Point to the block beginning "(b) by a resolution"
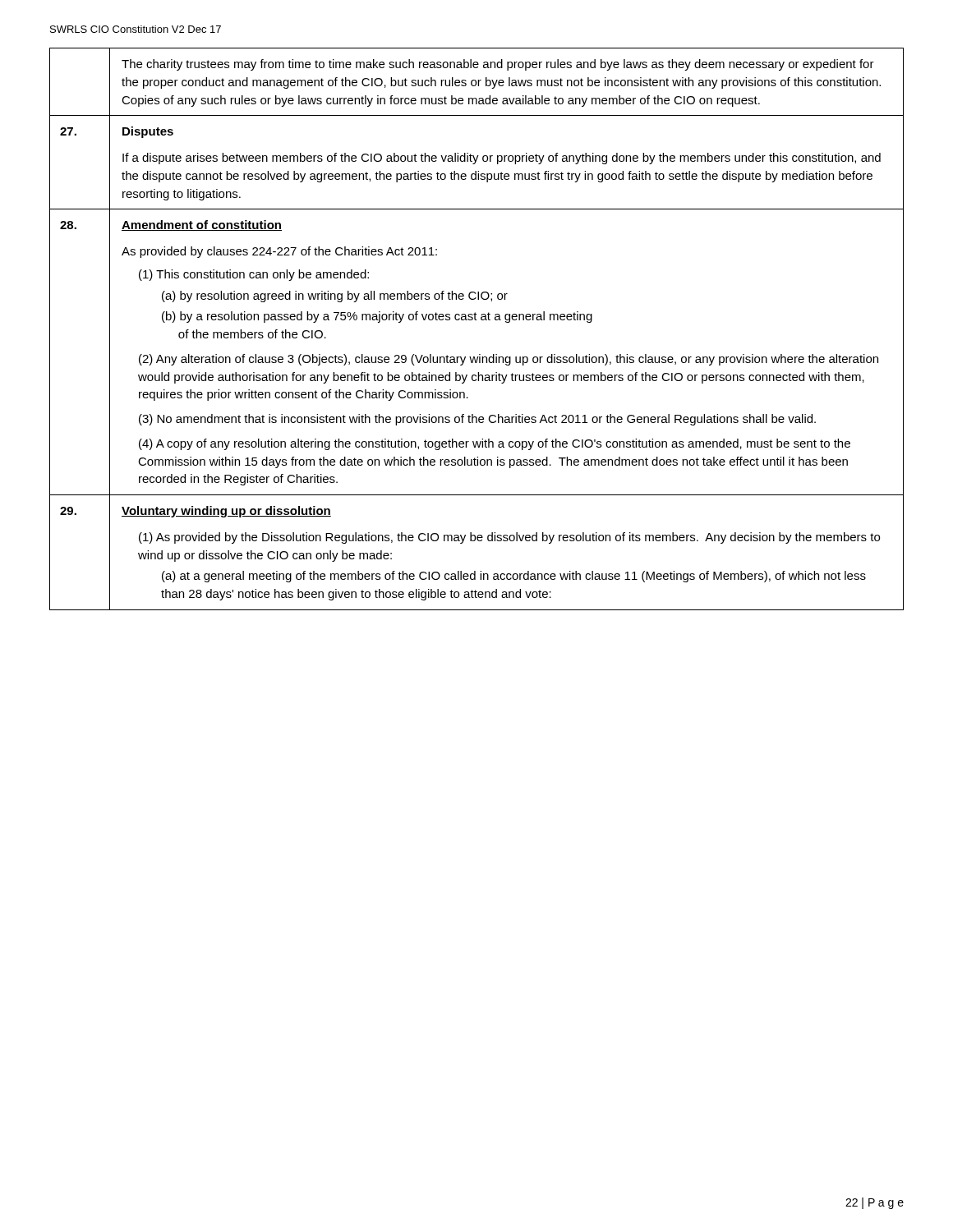The image size is (953, 1232). click(x=377, y=325)
